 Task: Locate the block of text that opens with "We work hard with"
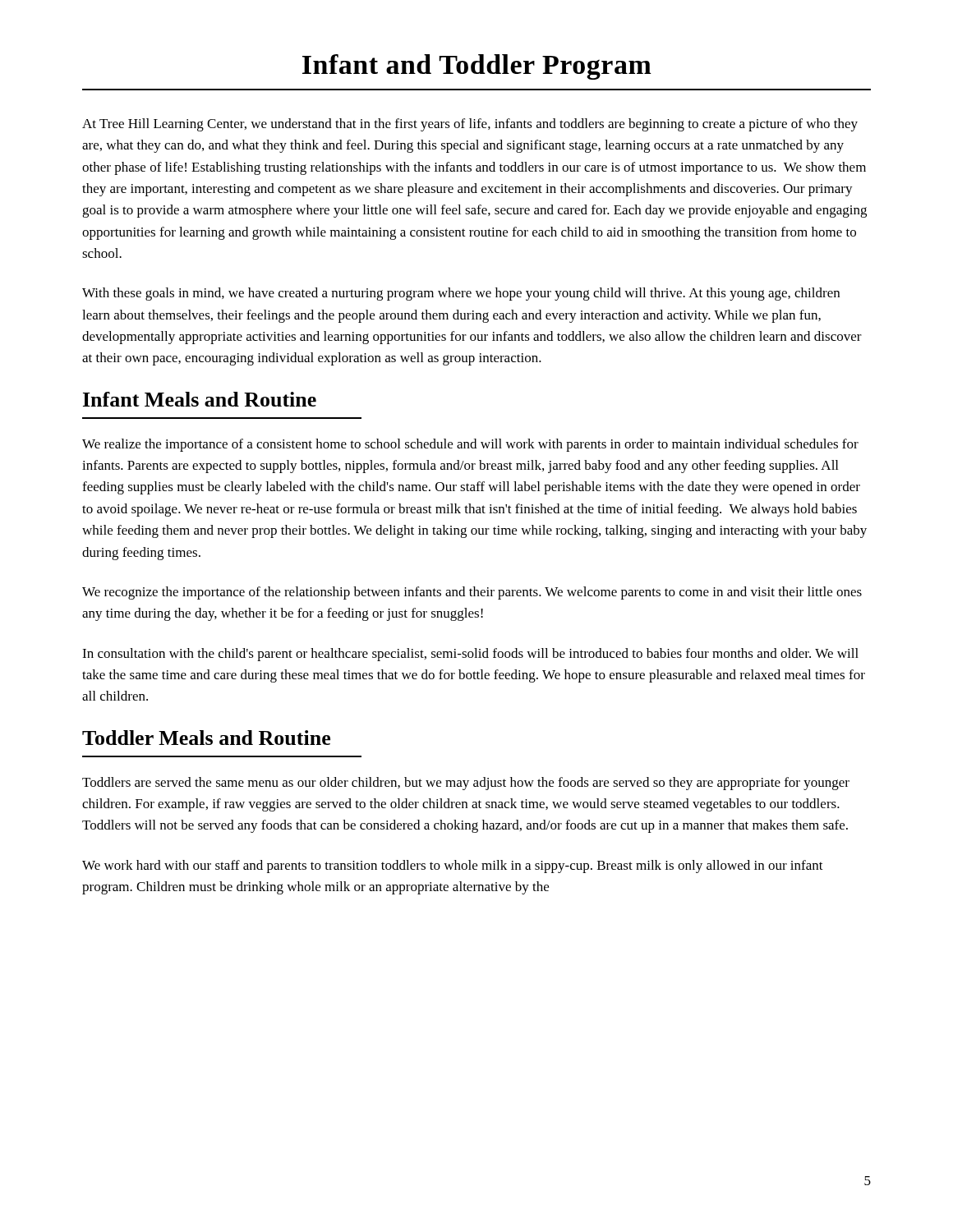[x=452, y=876]
